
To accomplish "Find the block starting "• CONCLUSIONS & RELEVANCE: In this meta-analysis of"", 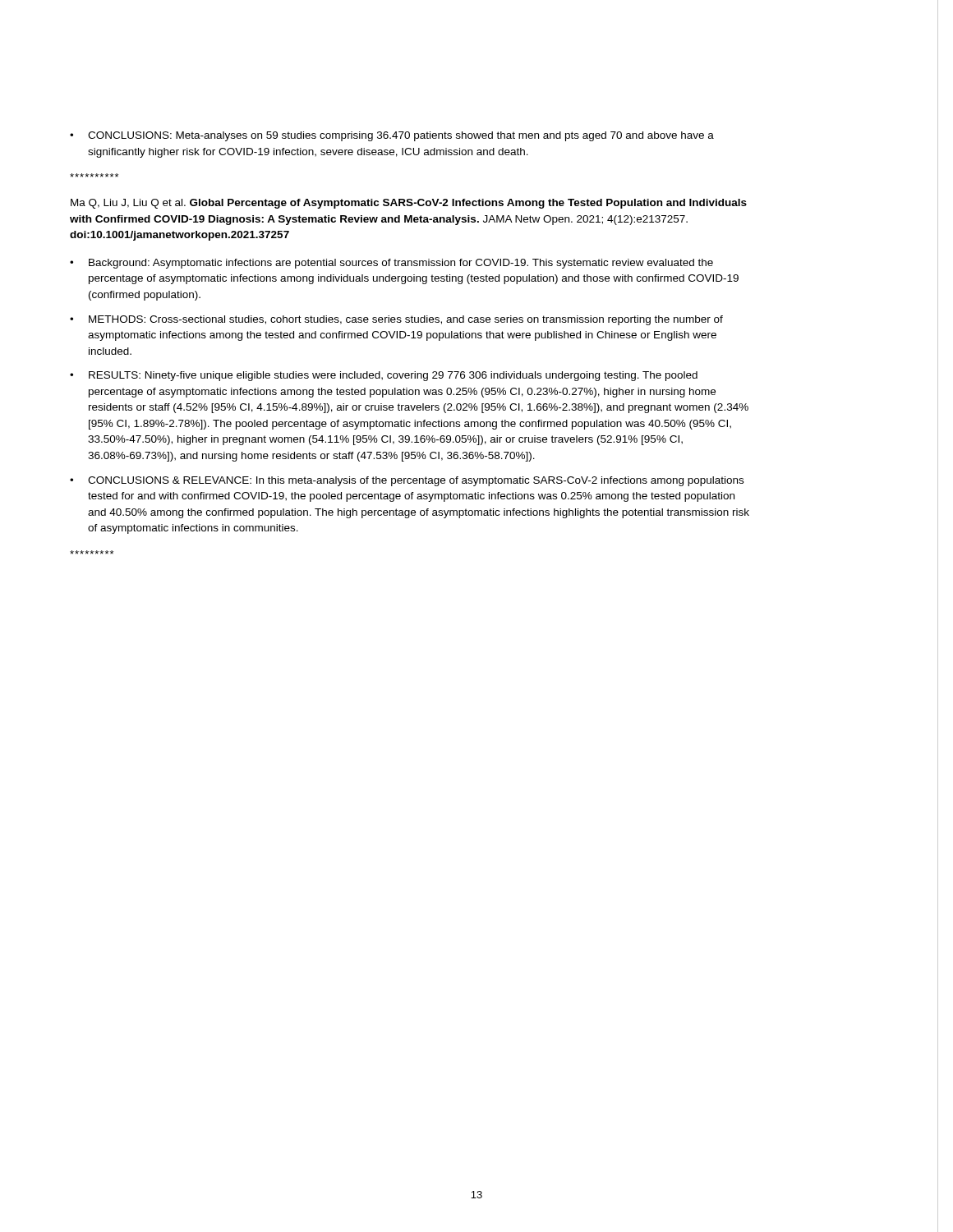I will pos(411,504).
